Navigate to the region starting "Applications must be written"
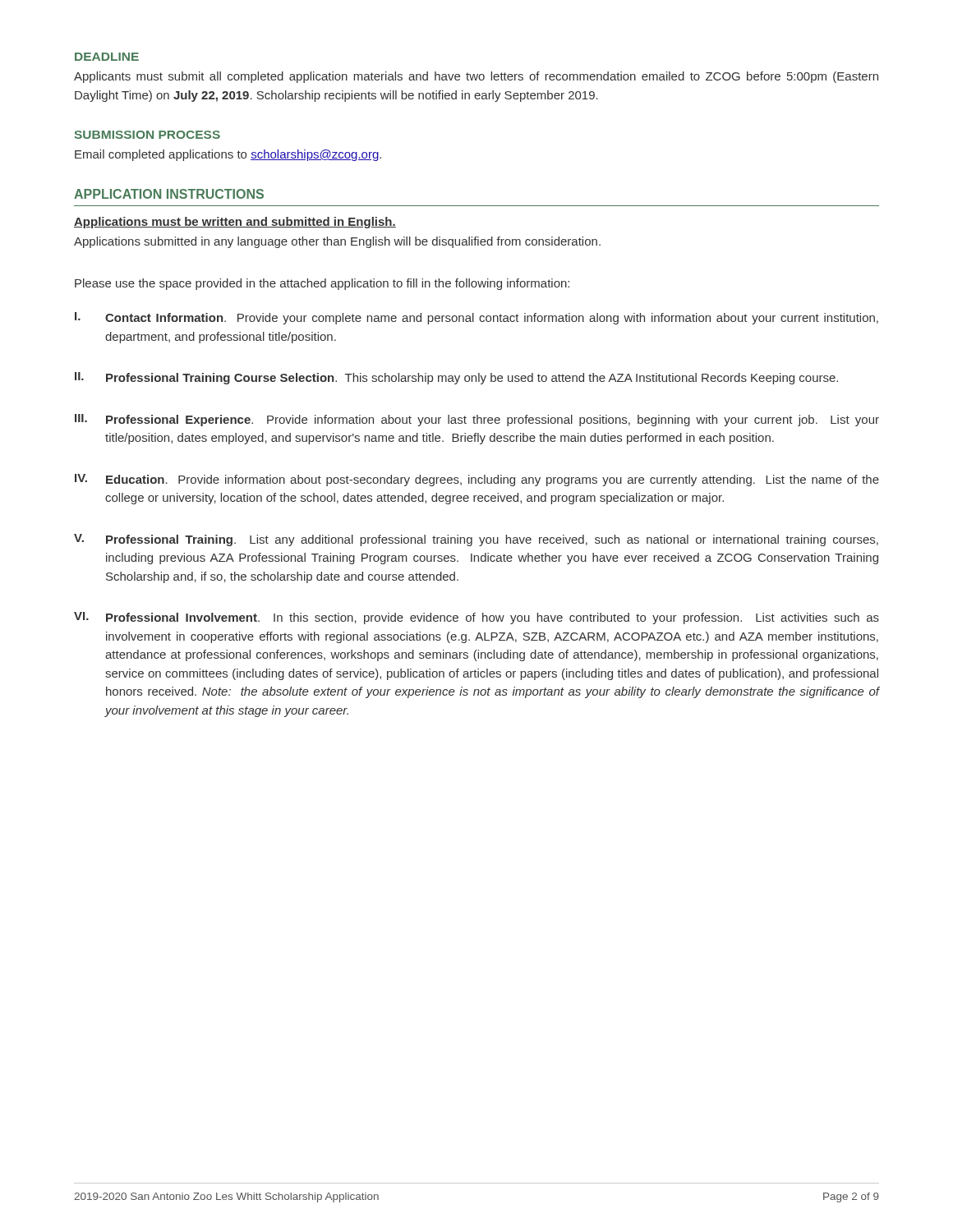The height and width of the screenshot is (1232, 953). [x=235, y=221]
